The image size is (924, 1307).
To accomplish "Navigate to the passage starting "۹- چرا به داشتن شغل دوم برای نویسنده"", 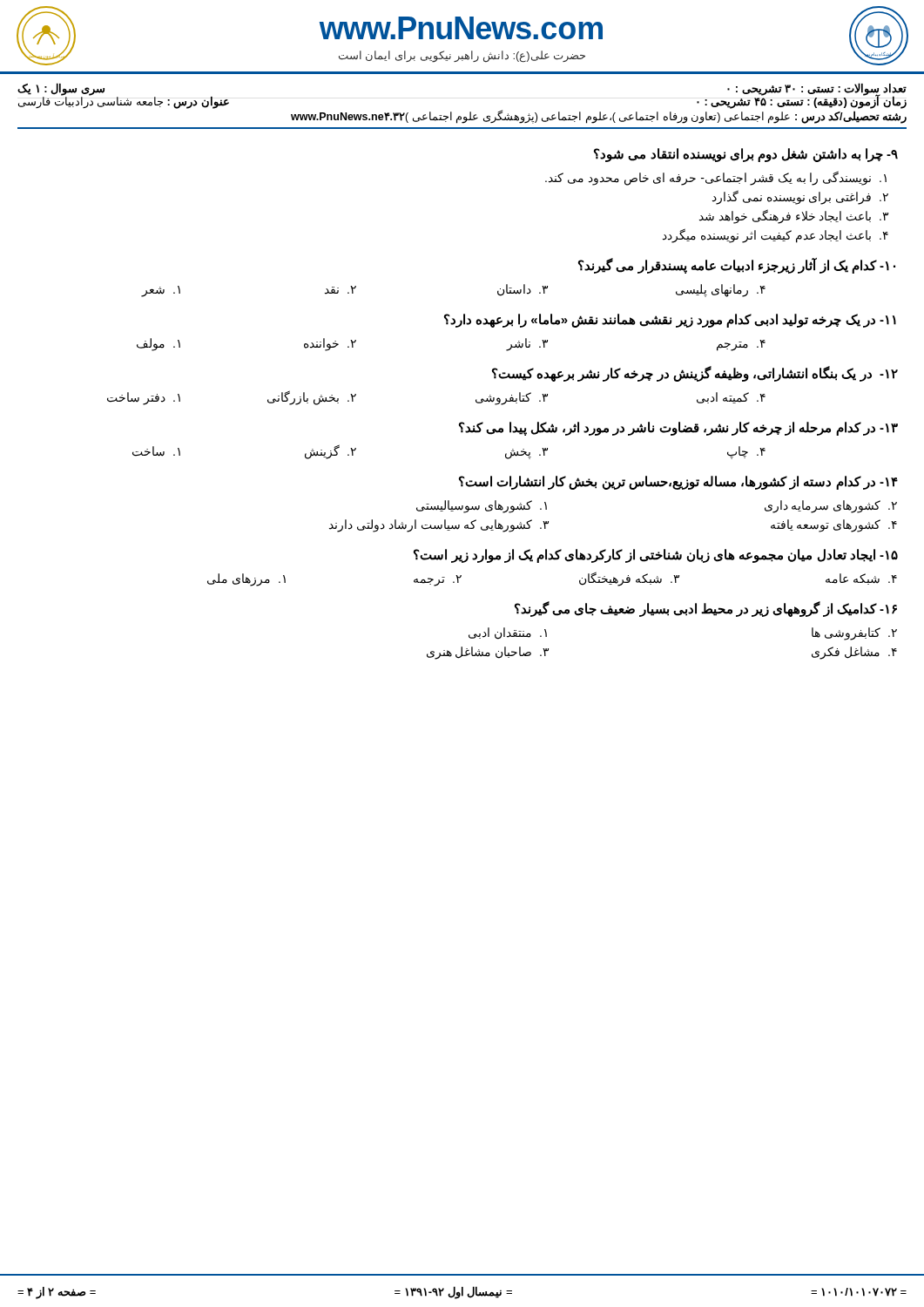I will (746, 155).
